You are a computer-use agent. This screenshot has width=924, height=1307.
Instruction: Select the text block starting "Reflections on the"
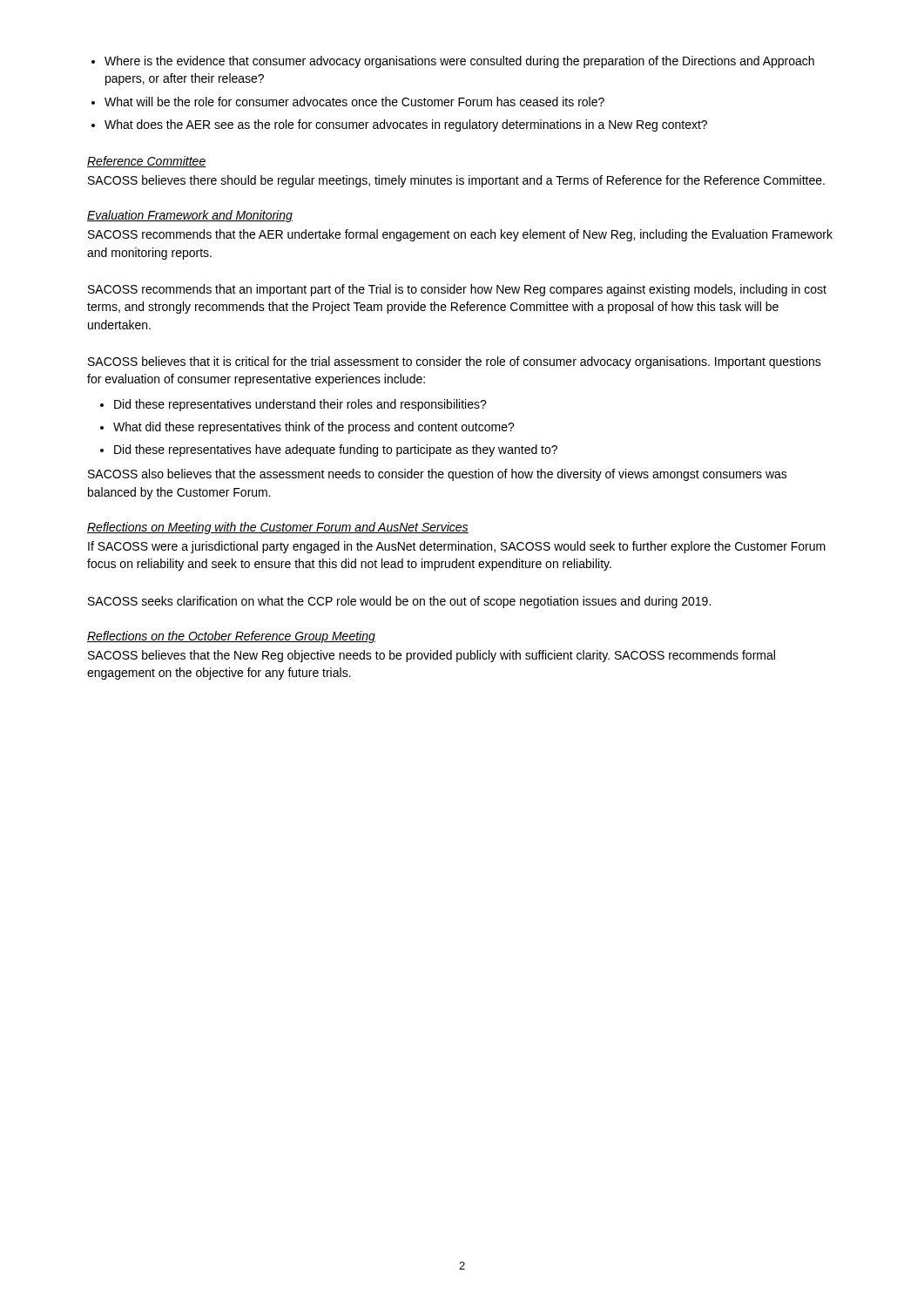click(x=231, y=636)
